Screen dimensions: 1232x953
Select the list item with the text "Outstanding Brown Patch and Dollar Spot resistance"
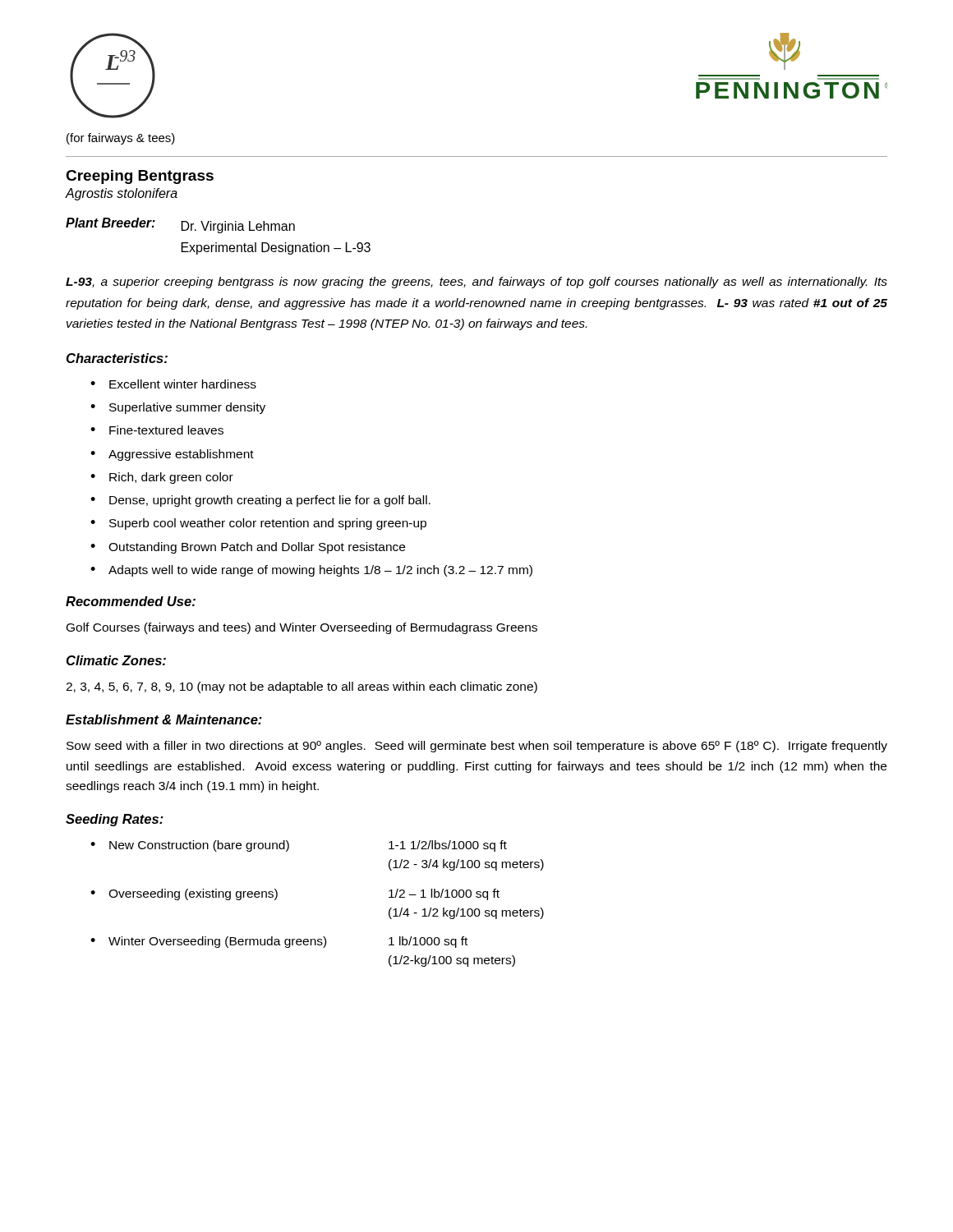[257, 546]
